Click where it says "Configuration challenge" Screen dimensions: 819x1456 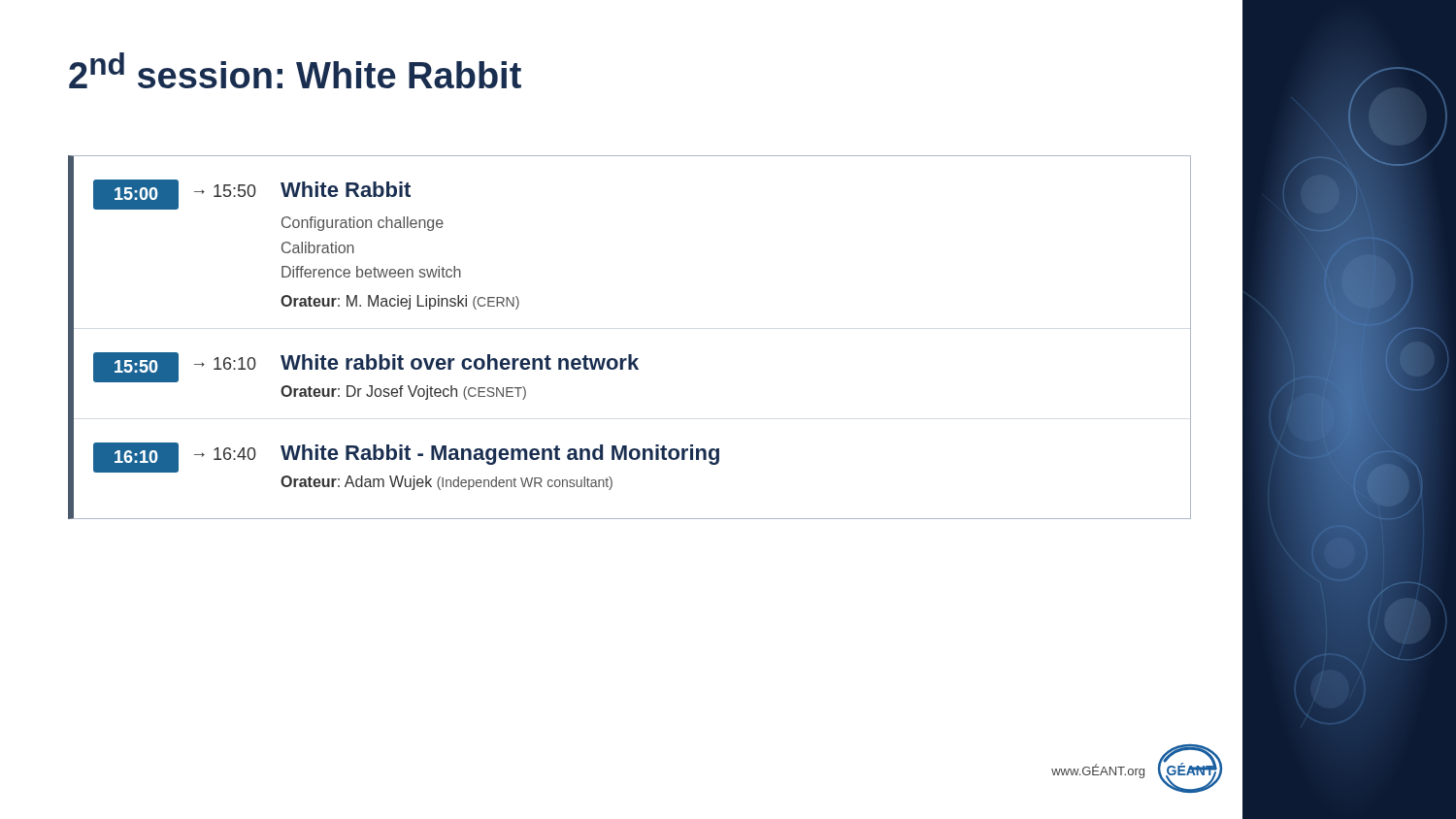point(362,223)
